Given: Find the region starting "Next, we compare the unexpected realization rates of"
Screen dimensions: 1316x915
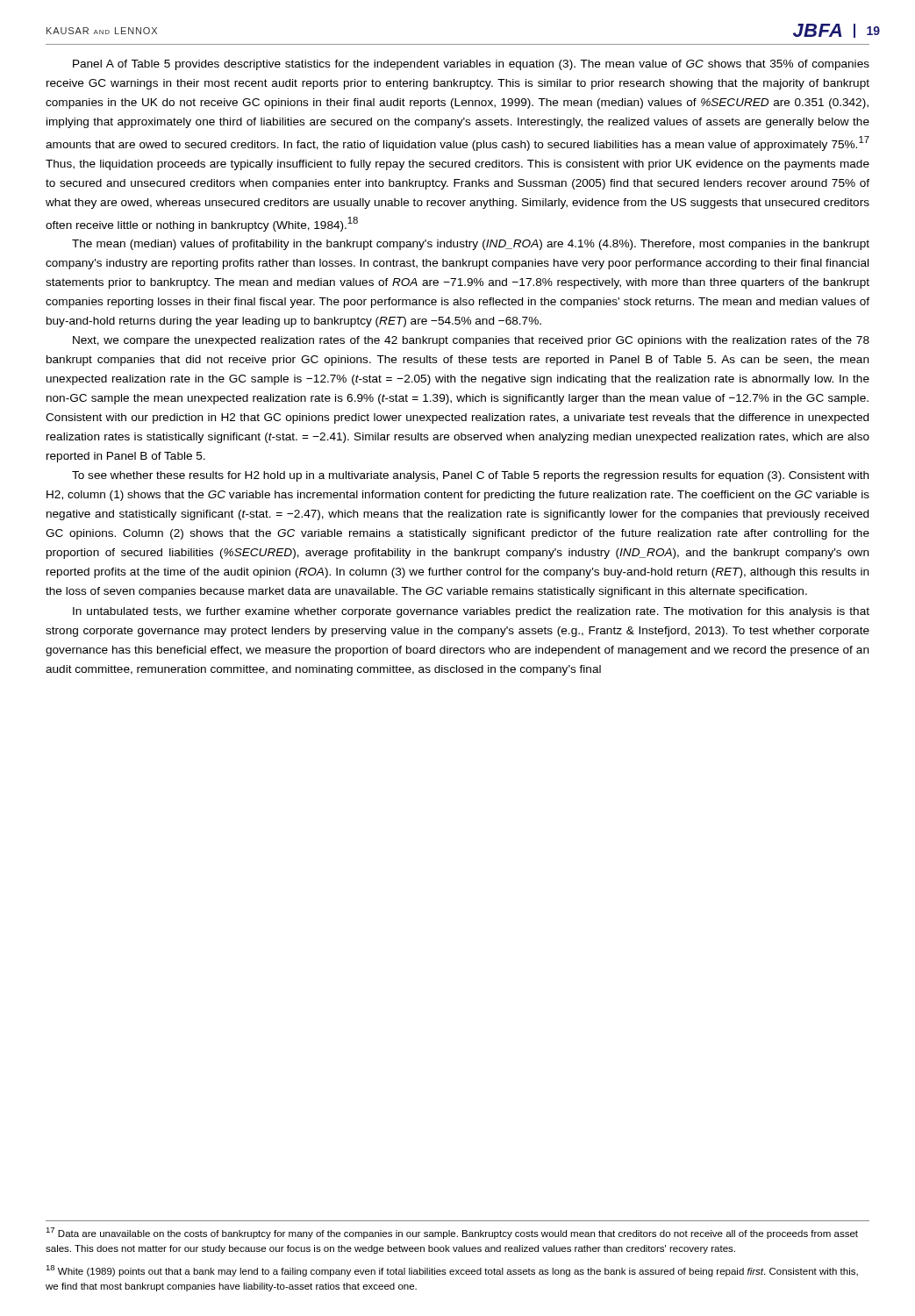Looking at the screenshot, I should click(458, 399).
